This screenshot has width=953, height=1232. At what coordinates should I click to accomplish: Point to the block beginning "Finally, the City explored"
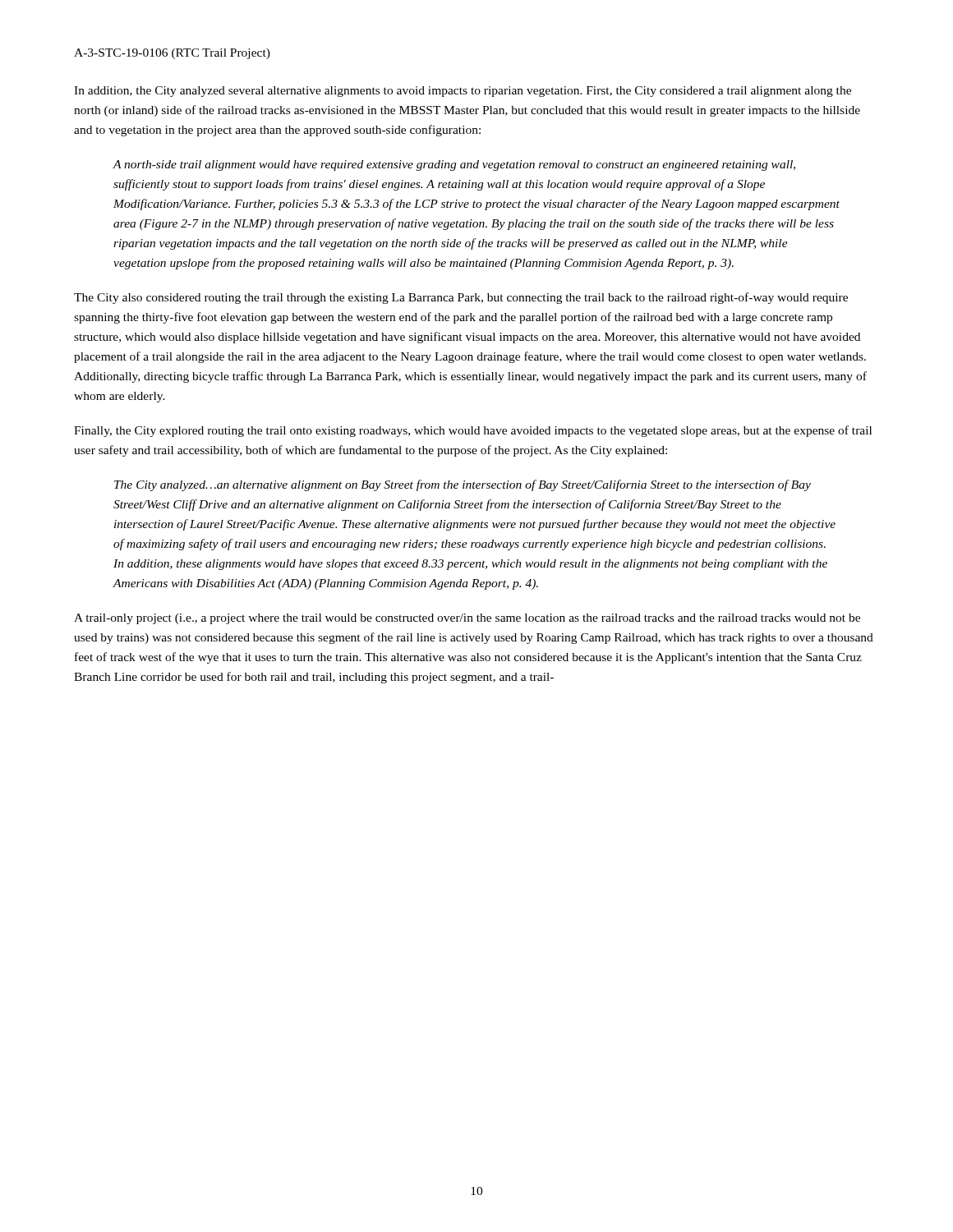tap(473, 440)
